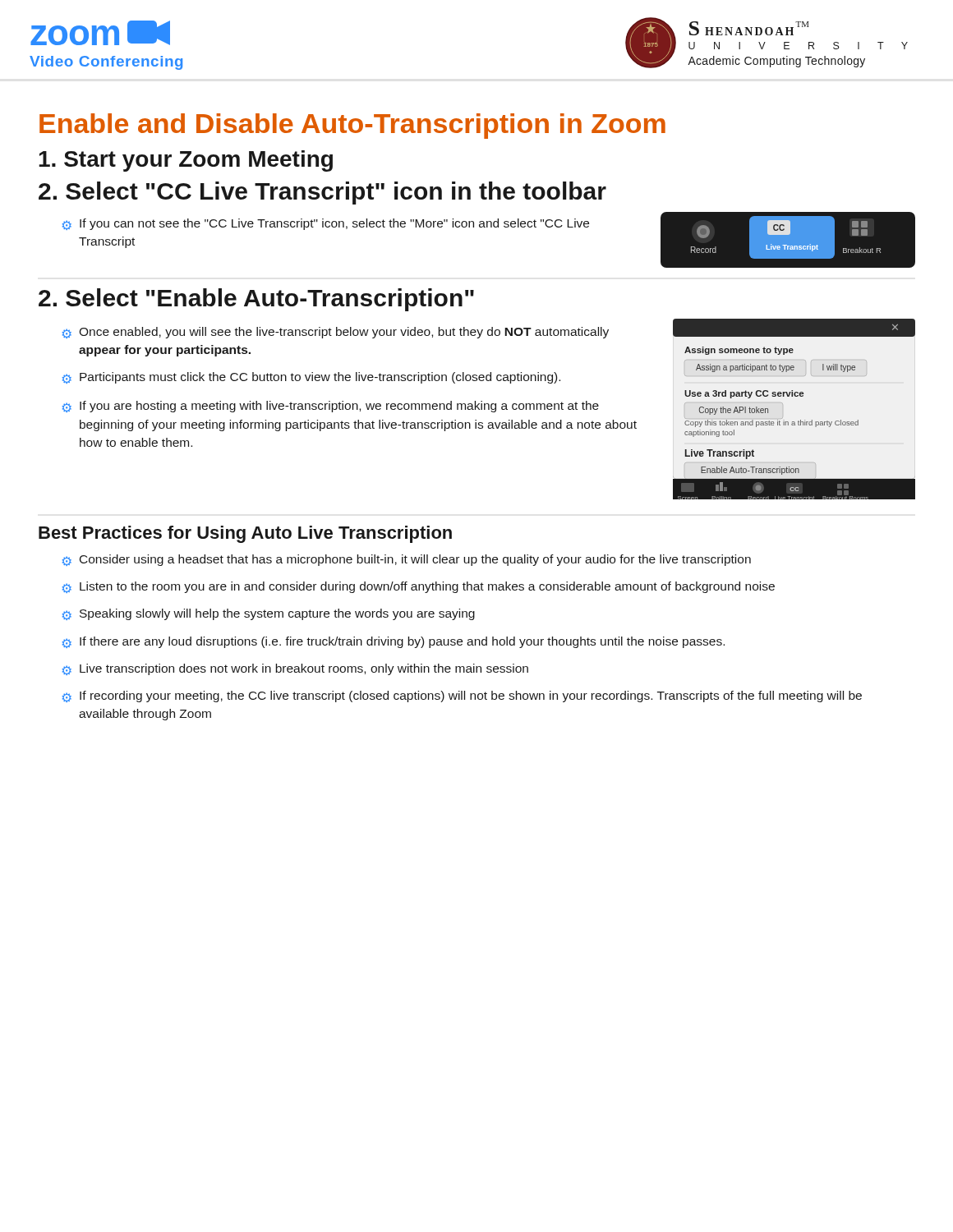This screenshot has width=953, height=1232.
Task: Select the block starting "2. Select "CC"
Action: pyautogui.click(x=322, y=191)
